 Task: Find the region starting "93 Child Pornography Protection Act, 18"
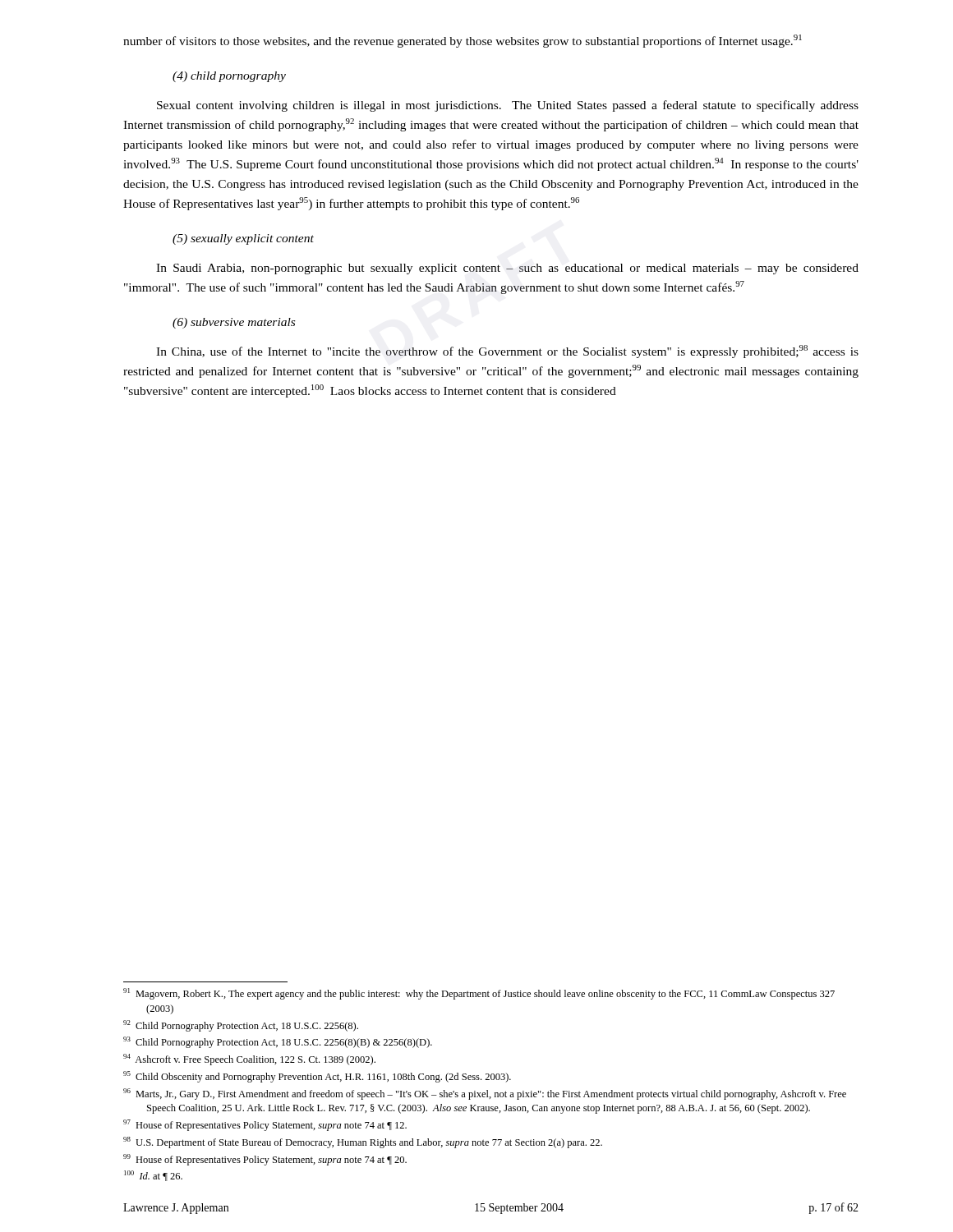pos(278,1042)
